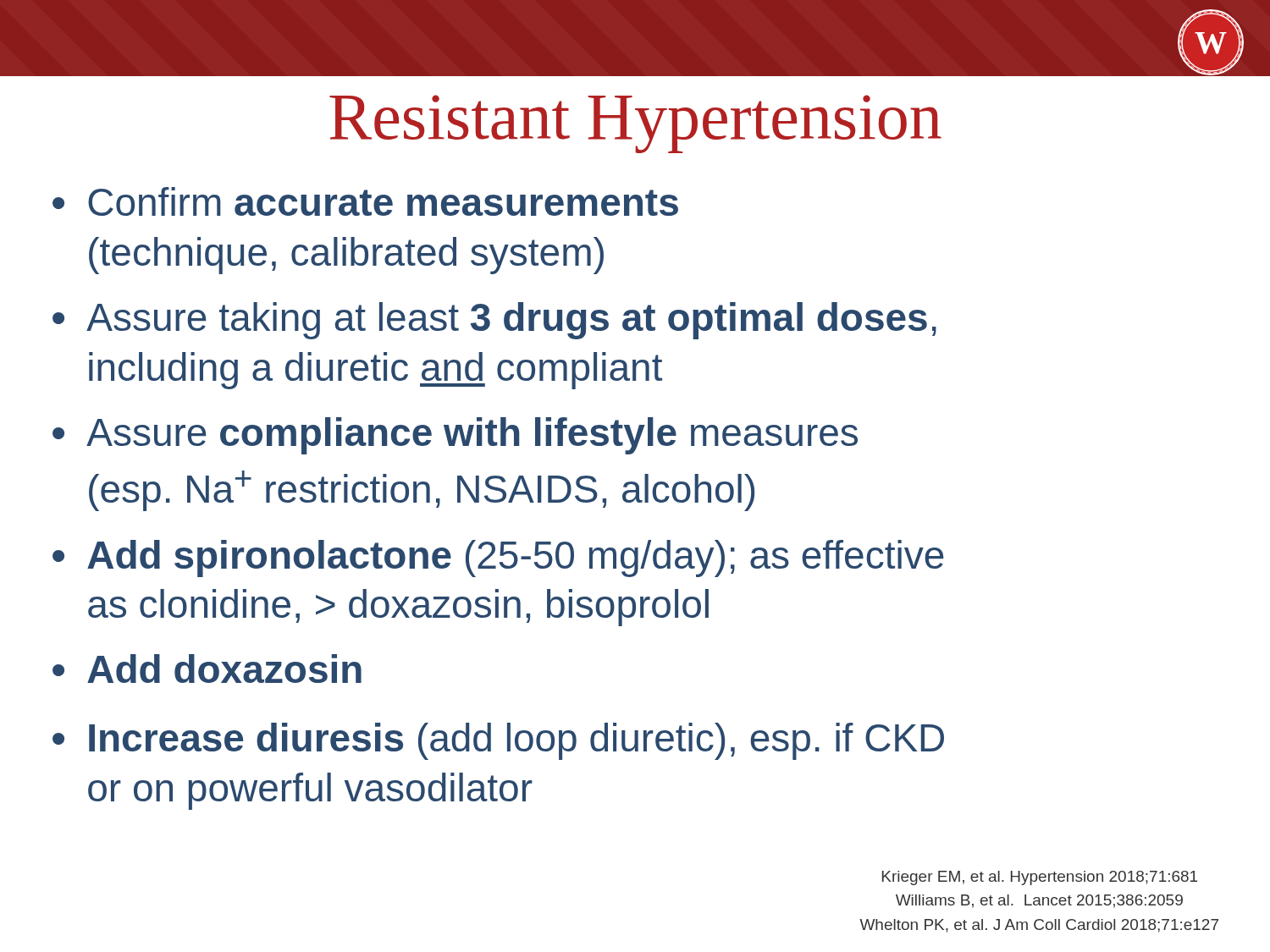Navigate to the passage starting "• Add spironolactone (25-50 mg/day); as"
Viewport: 1270px width, 952px height.
coord(635,580)
